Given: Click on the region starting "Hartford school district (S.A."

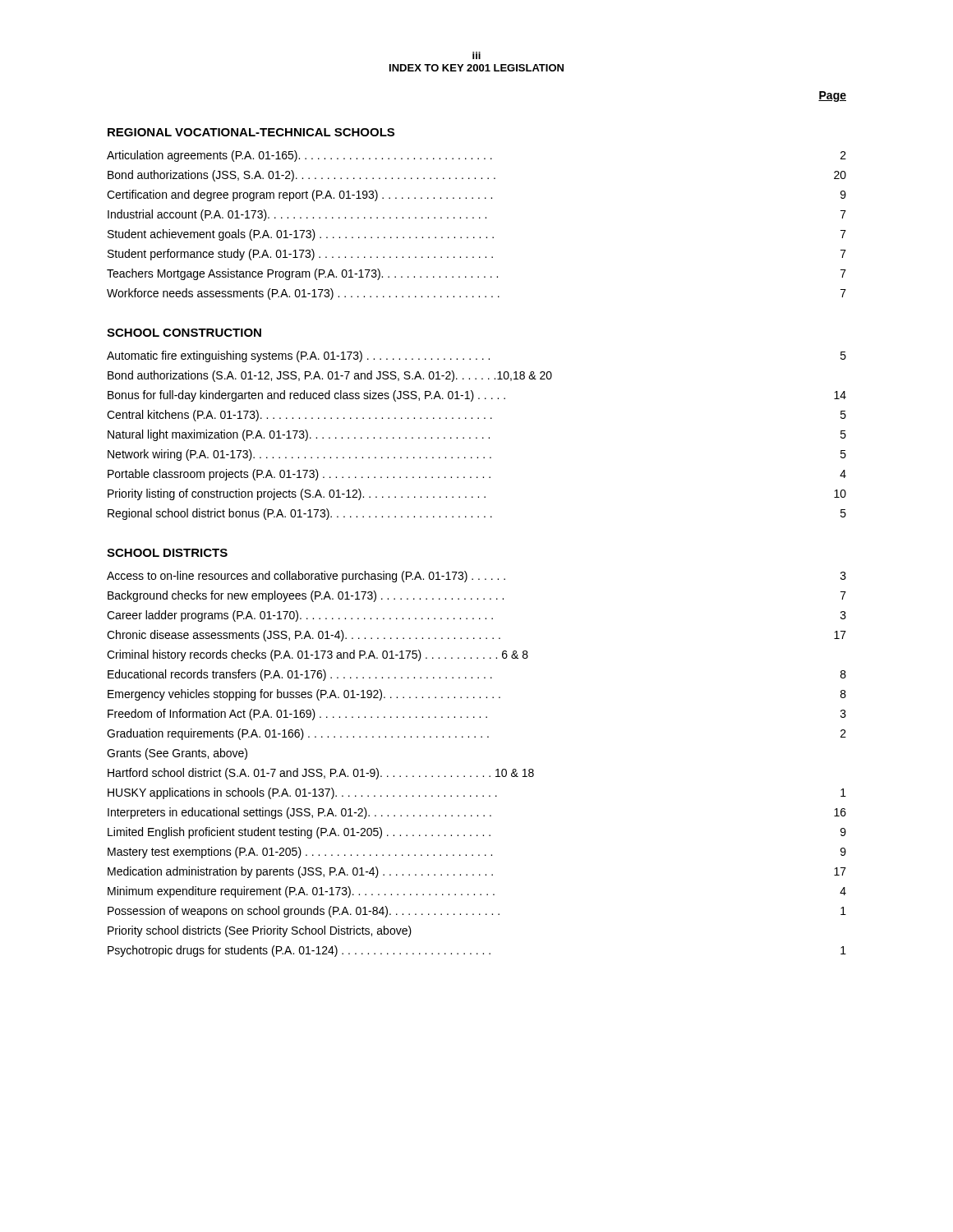Looking at the screenshot, I should [x=452, y=773].
